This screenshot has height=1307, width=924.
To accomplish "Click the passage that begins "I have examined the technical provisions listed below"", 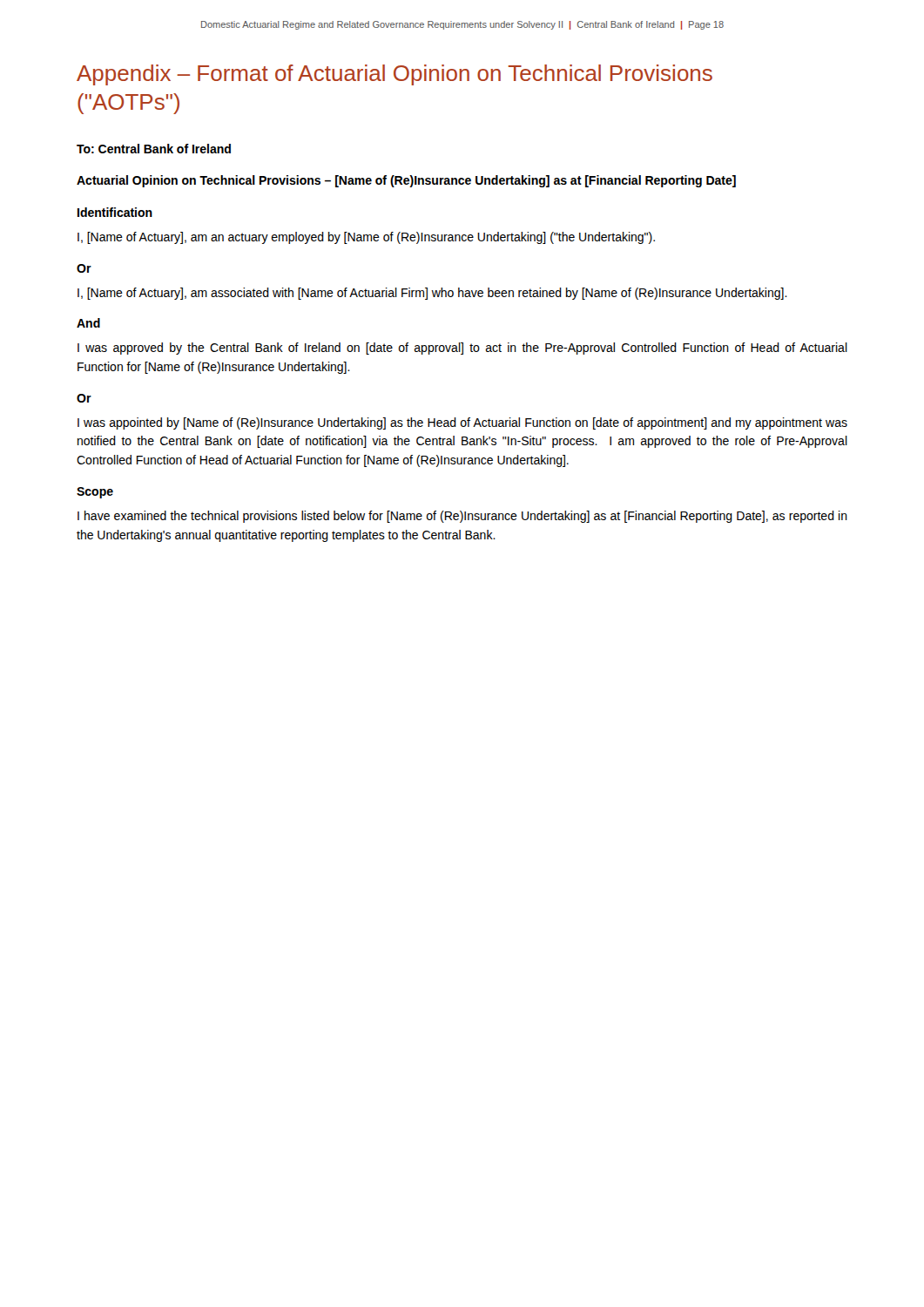I will 462,525.
